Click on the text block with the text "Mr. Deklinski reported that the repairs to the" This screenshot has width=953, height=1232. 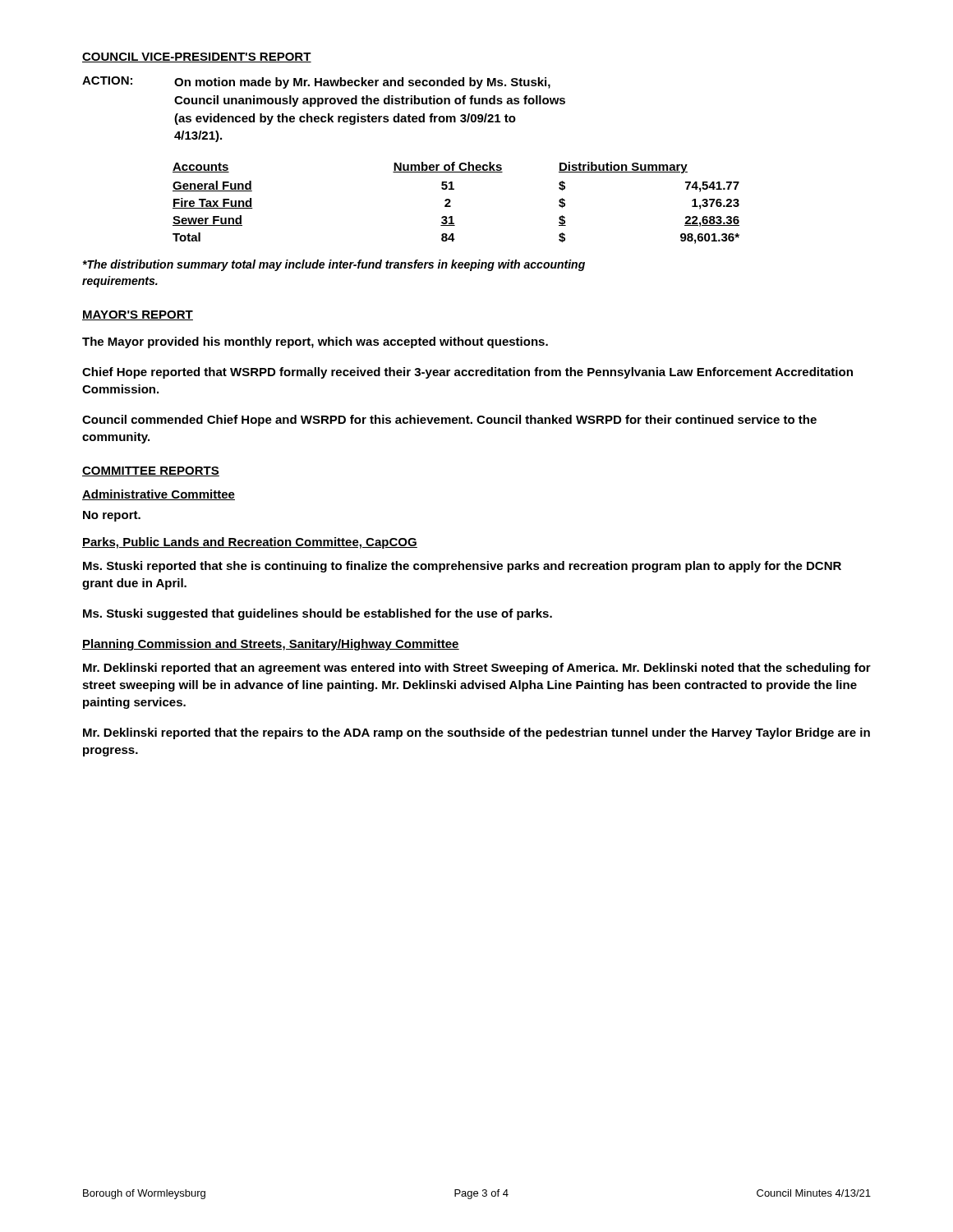pos(476,741)
